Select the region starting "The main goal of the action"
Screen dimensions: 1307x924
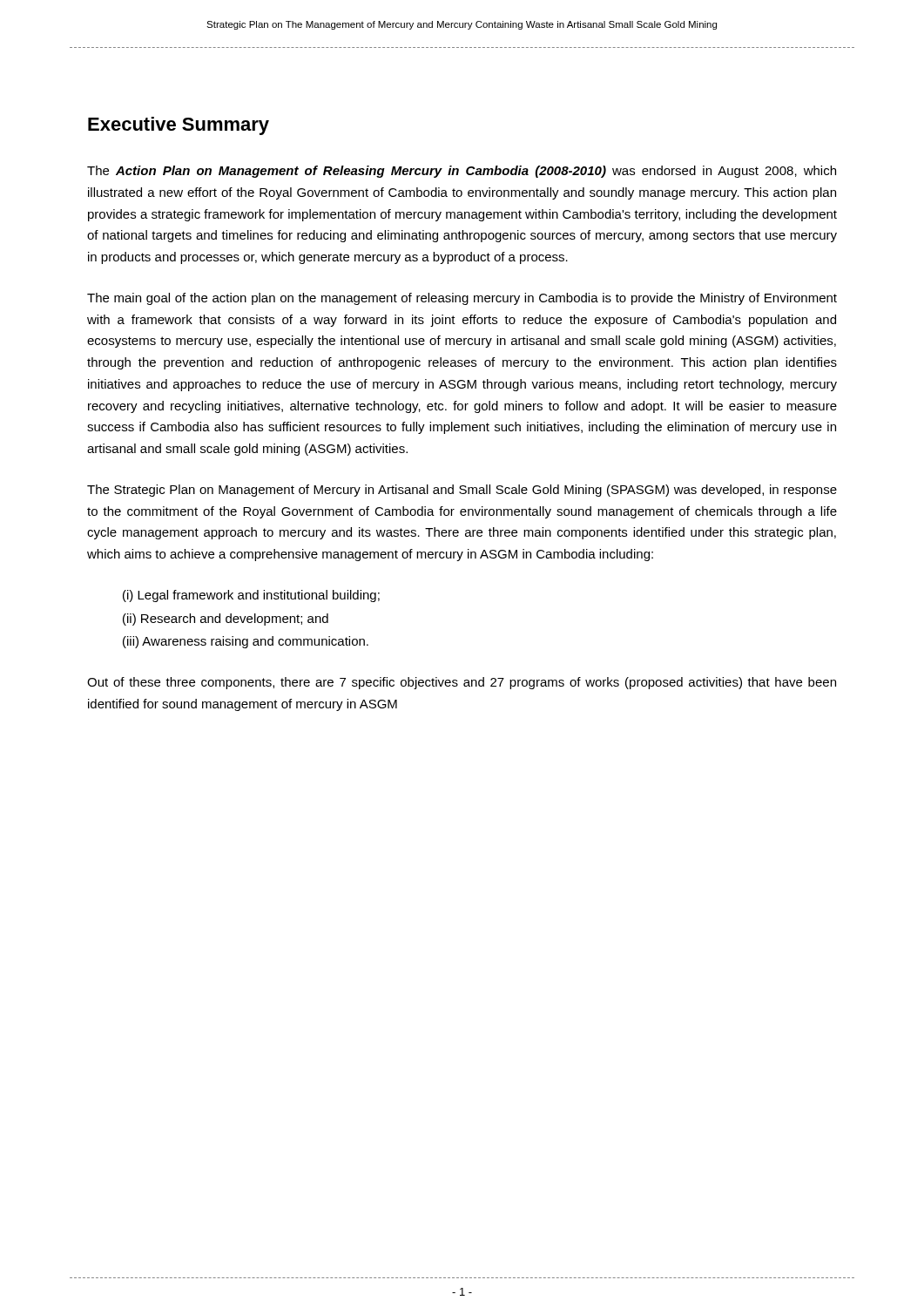[462, 373]
